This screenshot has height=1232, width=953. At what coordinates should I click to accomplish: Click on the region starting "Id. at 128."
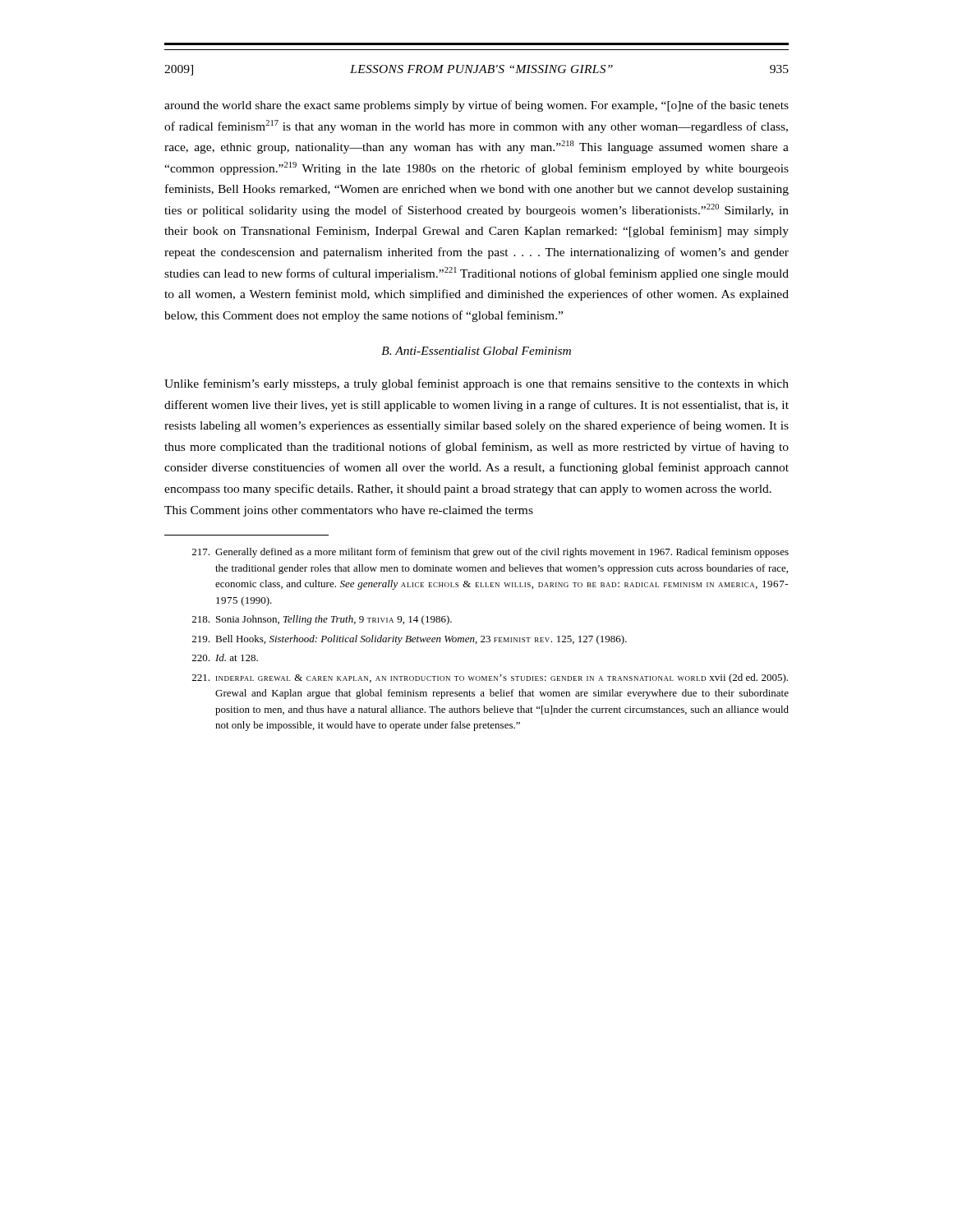click(225, 657)
